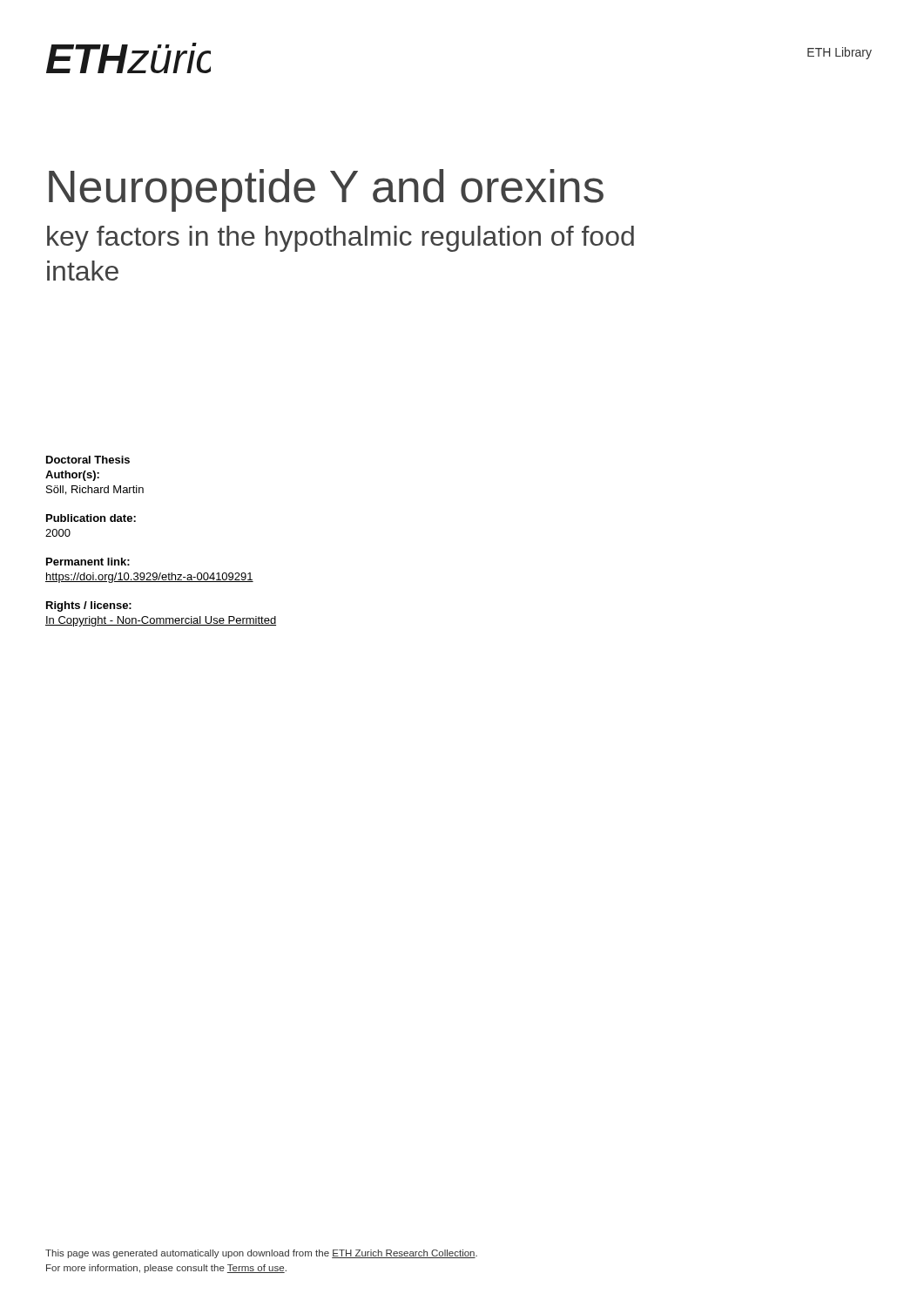Navigate to the region starting "Author(s): Söll, Richard Martin"
This screenshot has height=1307, width=924.
click(x=72, y=476)
